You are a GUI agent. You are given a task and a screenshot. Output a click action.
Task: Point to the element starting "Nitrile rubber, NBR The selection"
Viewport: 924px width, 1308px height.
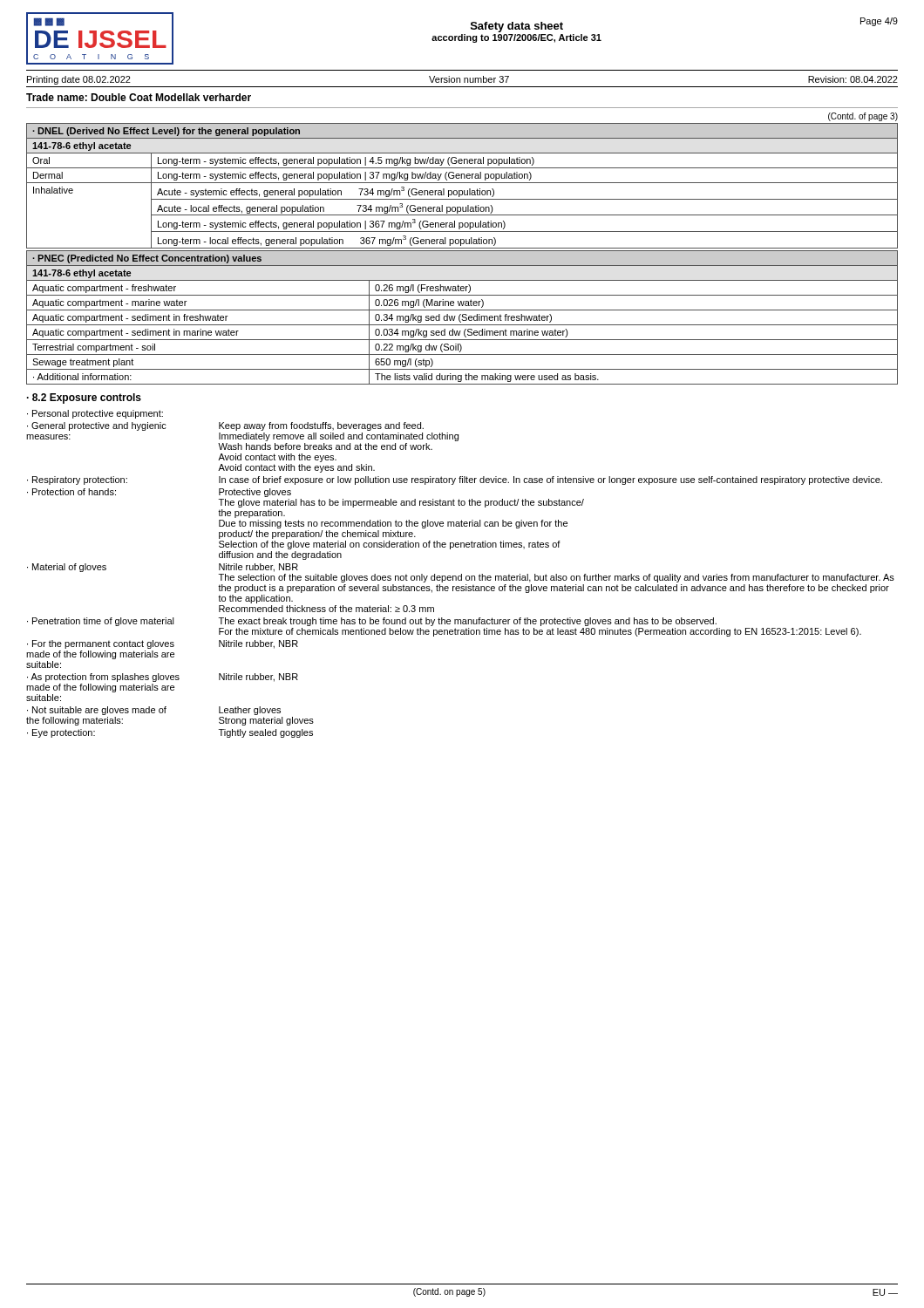coord(556,587)
